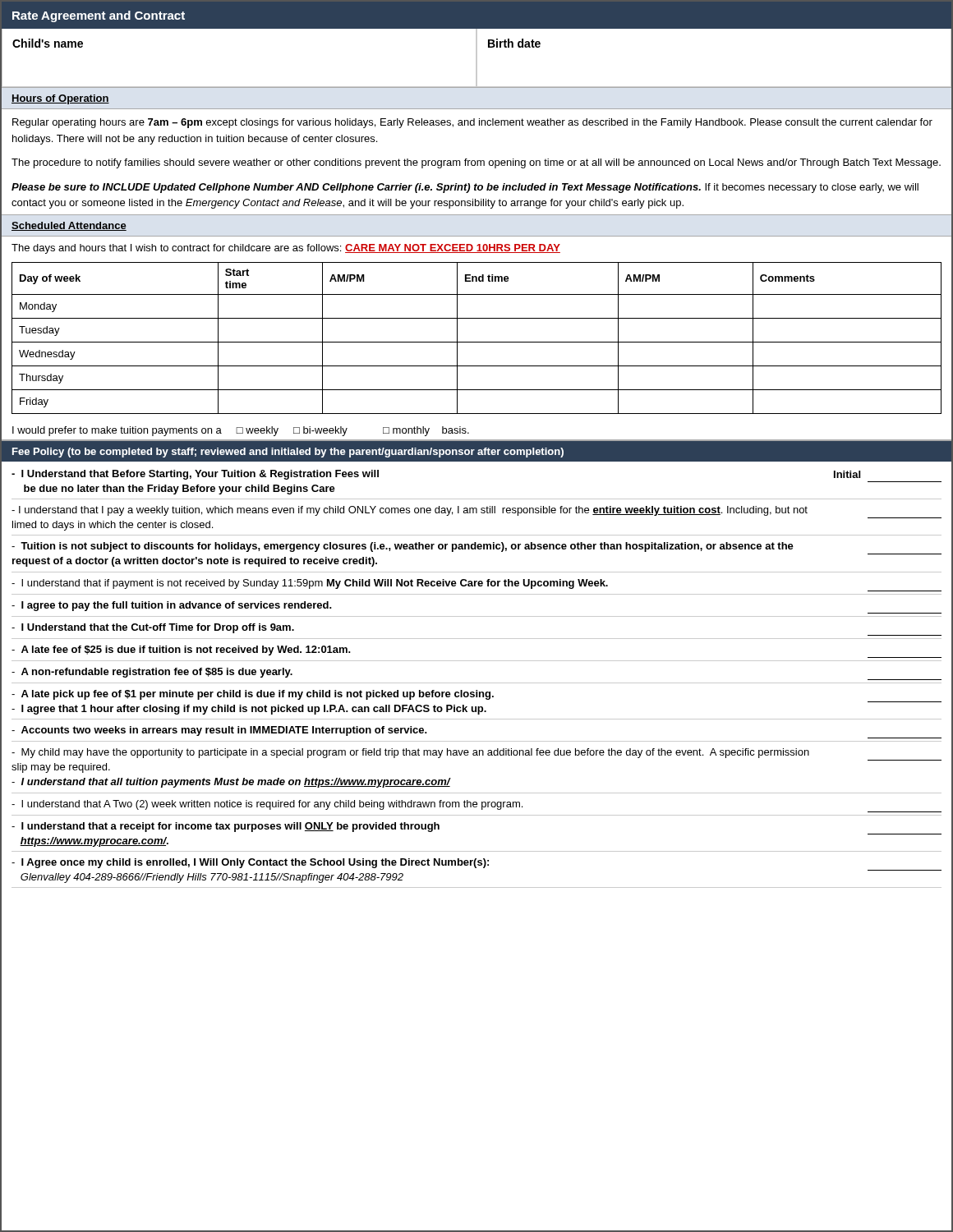
Task: Select the list item with the text "A late fee of $25 is due if"
Action: click(476, 650)
